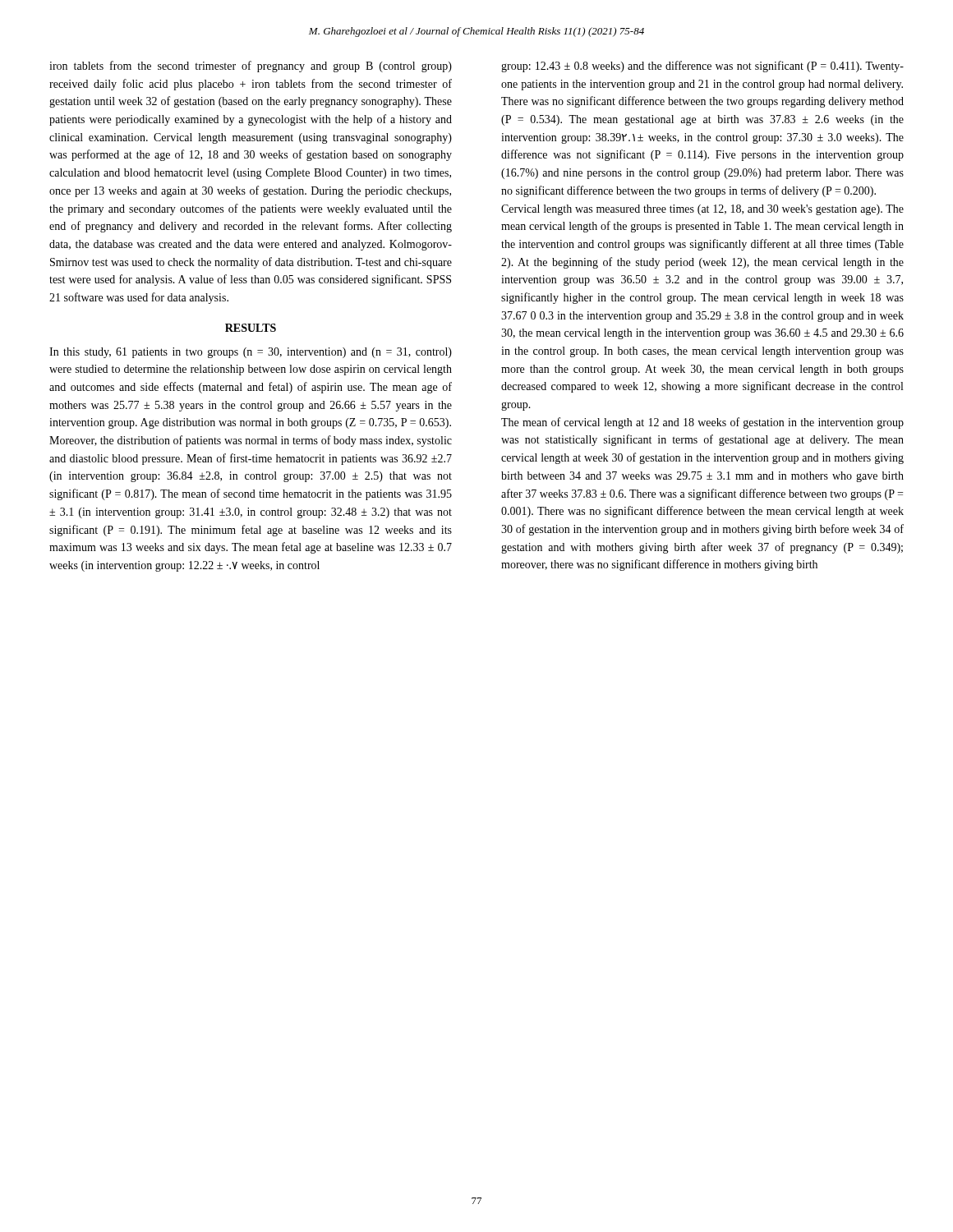This screenshot has width=953, height=1232.
Task: Point to the text block starting "The mean of cervical length at 12"
Action: [702, 494]
